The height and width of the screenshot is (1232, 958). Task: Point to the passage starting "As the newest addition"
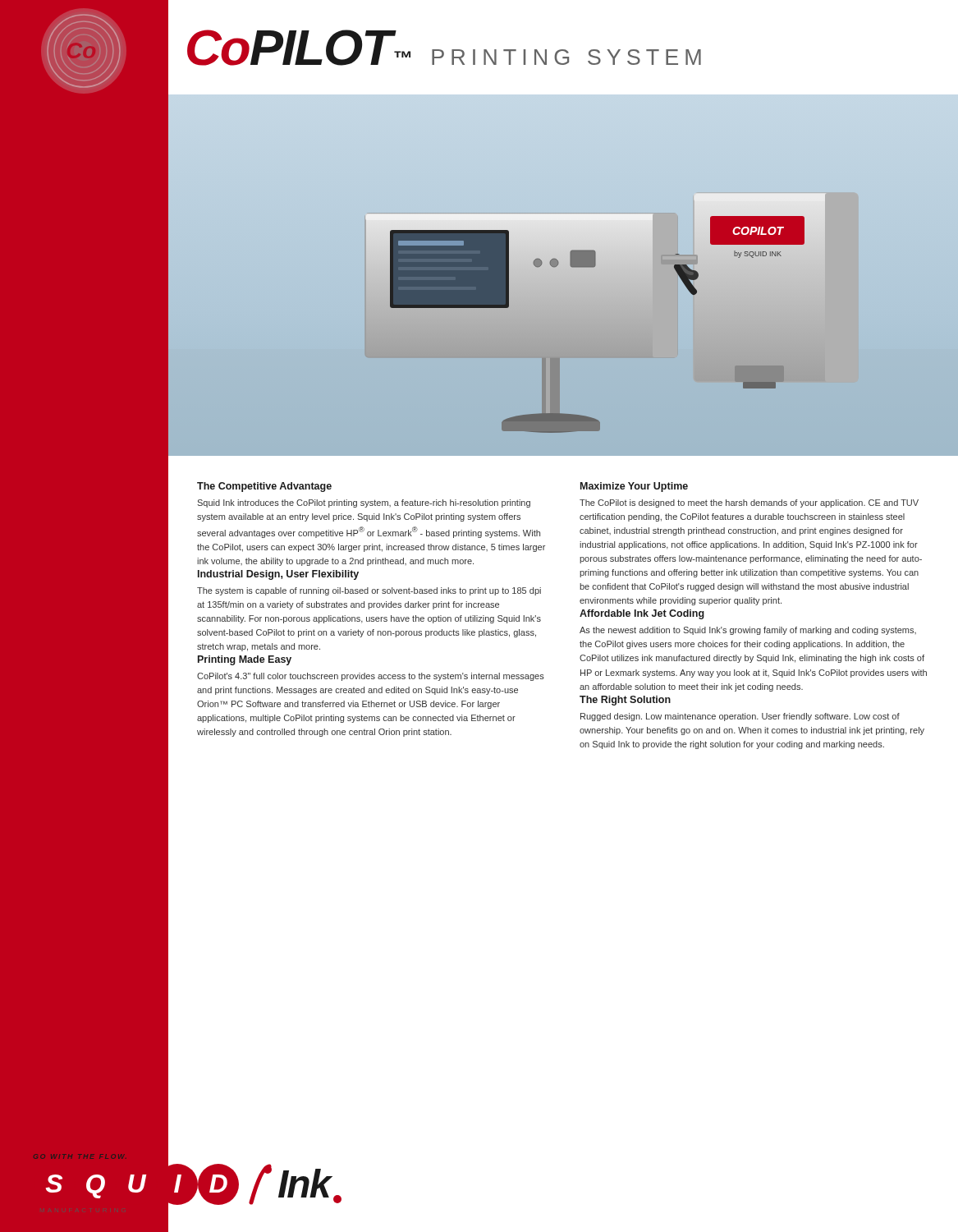click(754, 659)
